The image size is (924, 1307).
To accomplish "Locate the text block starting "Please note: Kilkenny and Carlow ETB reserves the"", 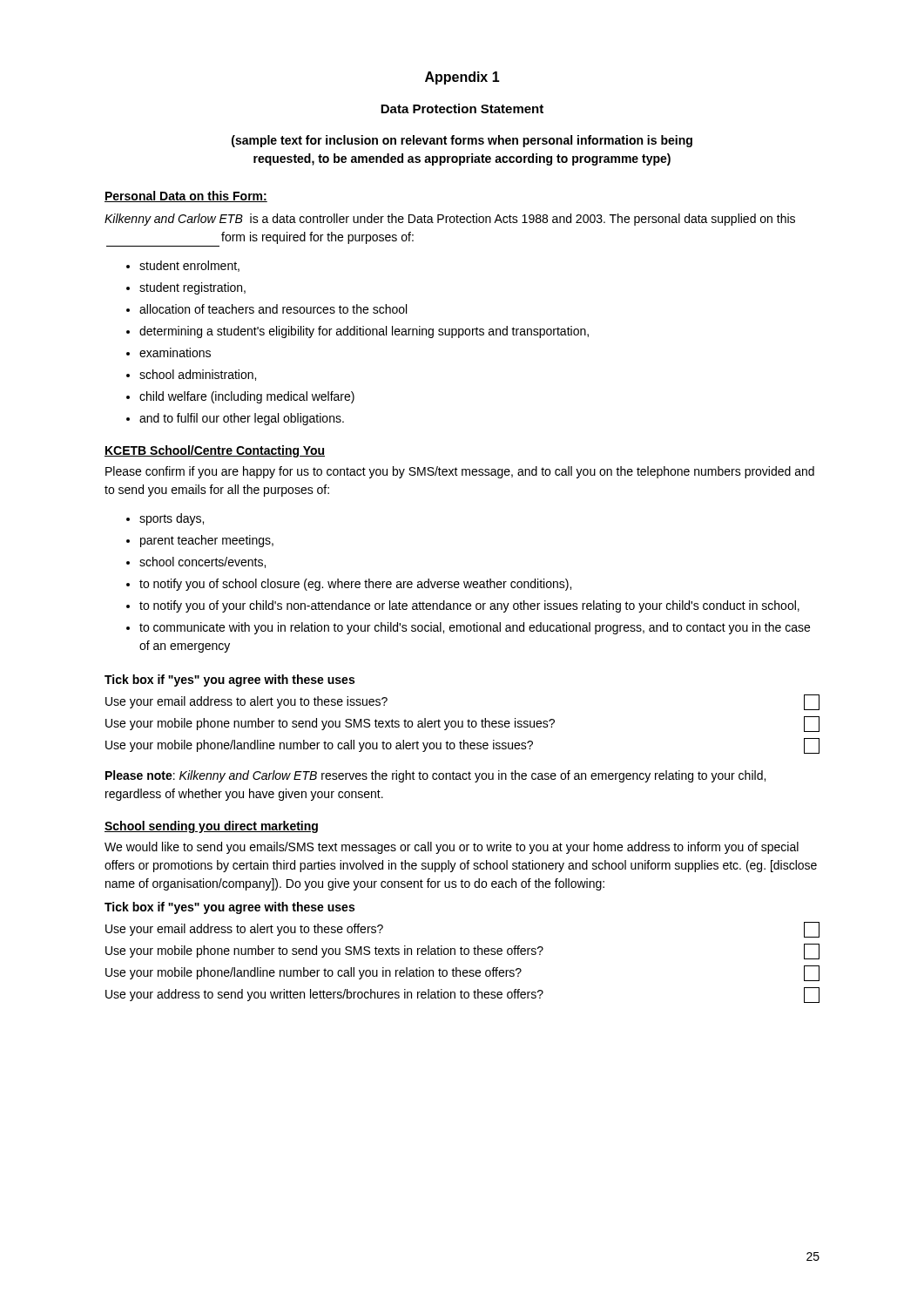I will pyautogui.click(x=436, y=785).
